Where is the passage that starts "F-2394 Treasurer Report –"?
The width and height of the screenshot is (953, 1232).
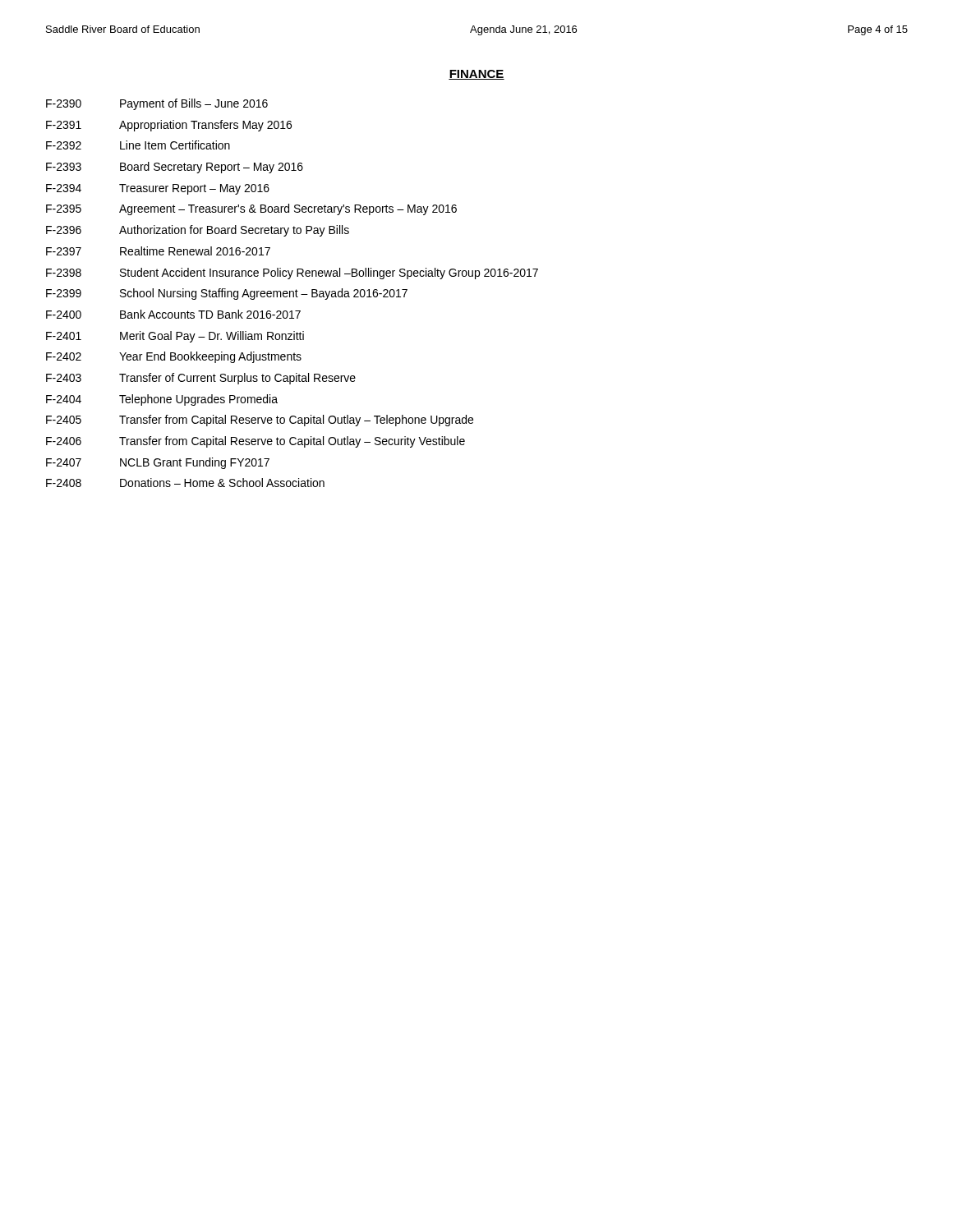tap(158, 189)
